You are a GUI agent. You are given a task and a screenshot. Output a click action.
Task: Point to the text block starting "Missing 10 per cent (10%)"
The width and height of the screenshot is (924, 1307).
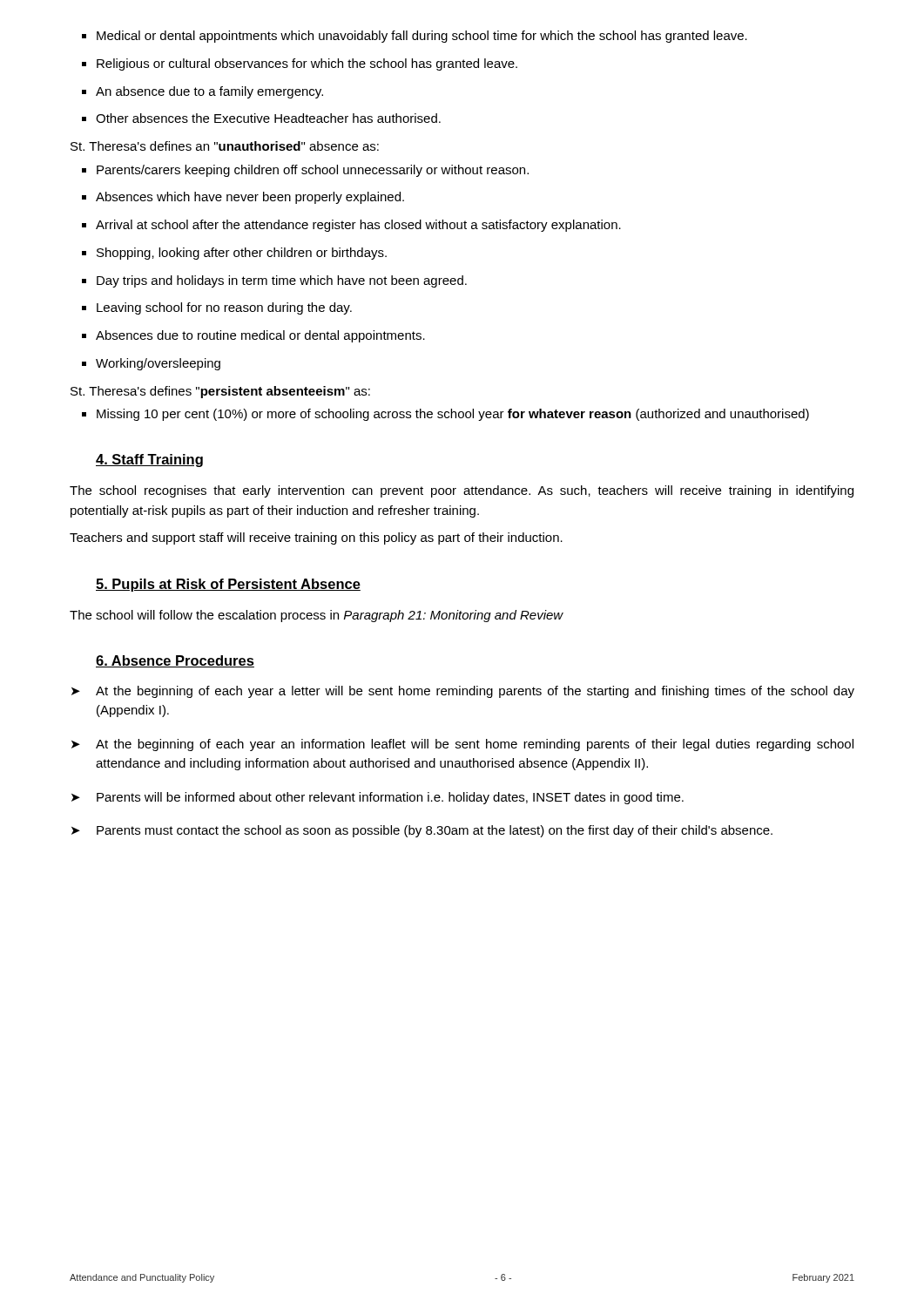pyautogui.click(x=462, y=414)
